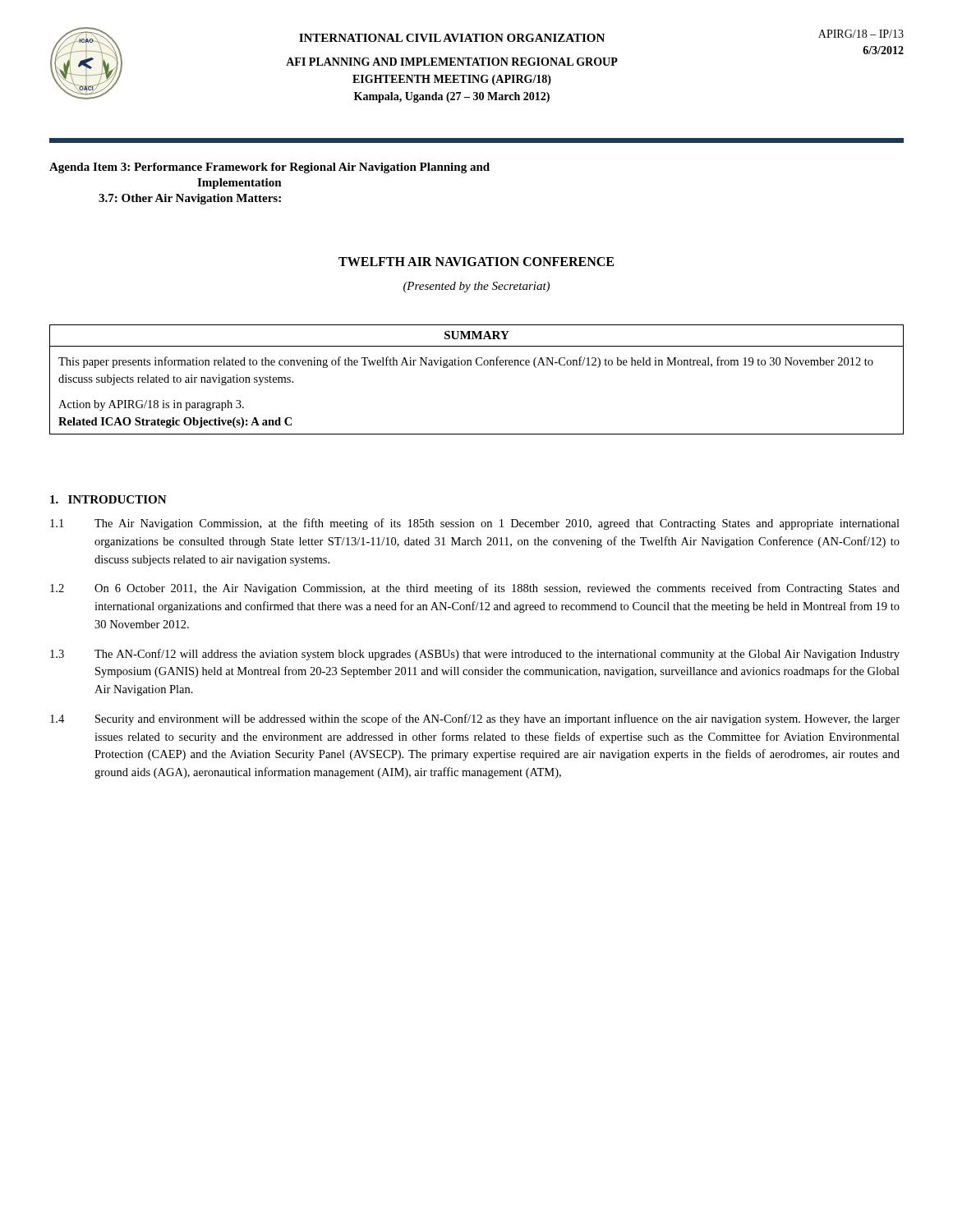Click on the section header containing "1. INTRODUCTION"
This screenshot has height=1232, width=953.
pyautogui.click(x=108, y=499)
